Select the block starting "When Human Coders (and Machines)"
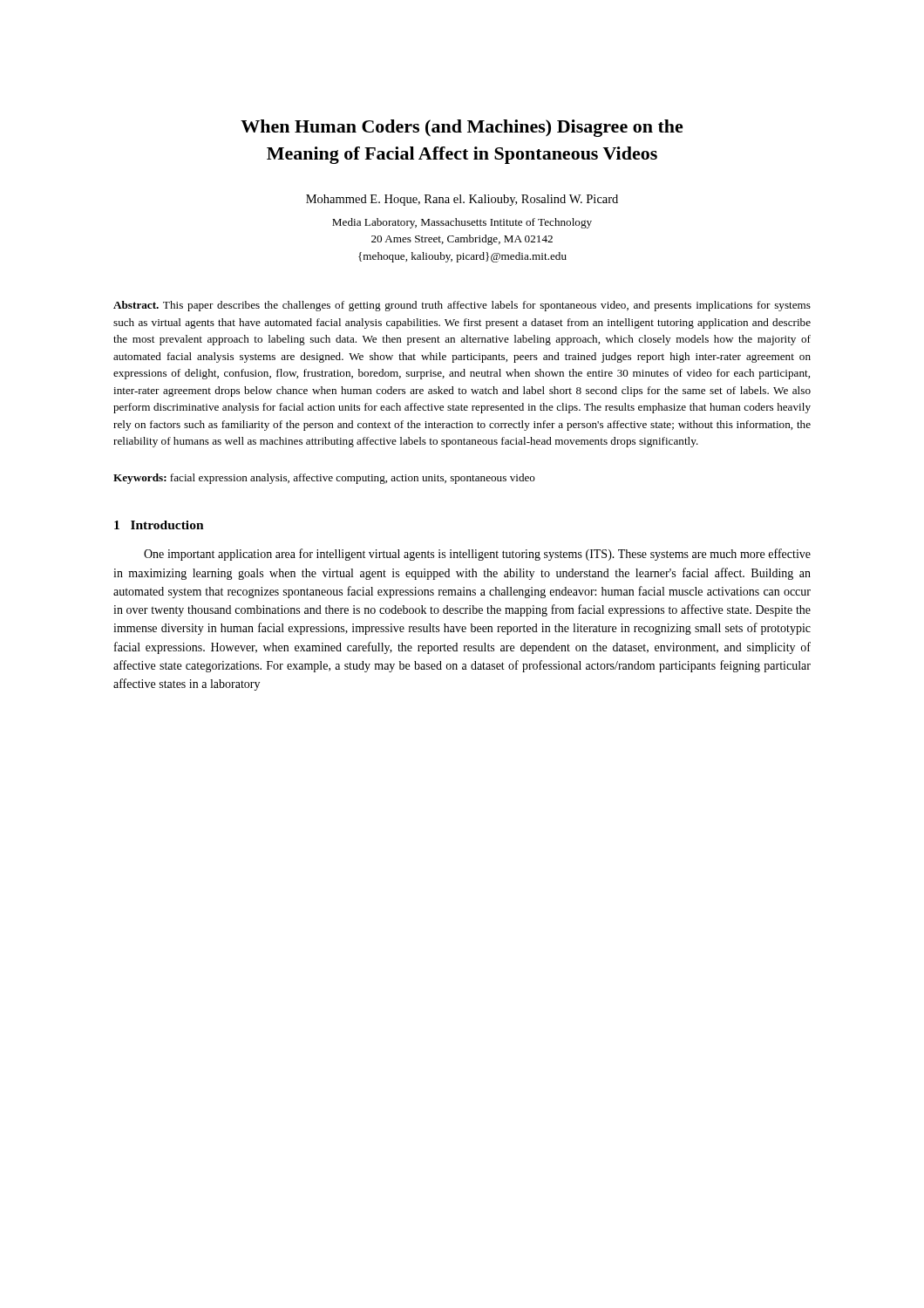Viewport: 924px width, 1308px height. tap(462, 140)
